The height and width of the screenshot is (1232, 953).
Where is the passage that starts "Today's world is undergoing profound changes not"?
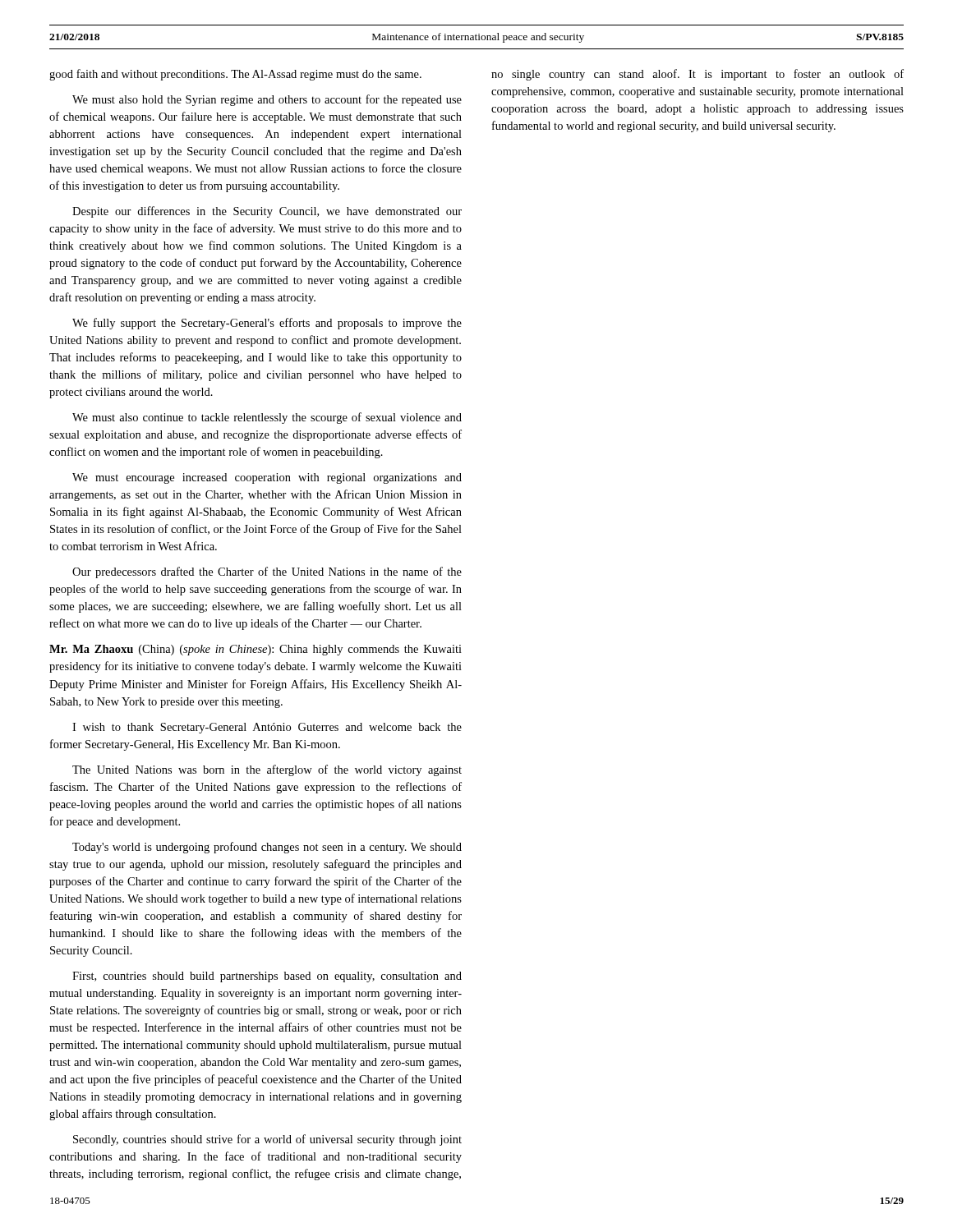click(255, 898)
